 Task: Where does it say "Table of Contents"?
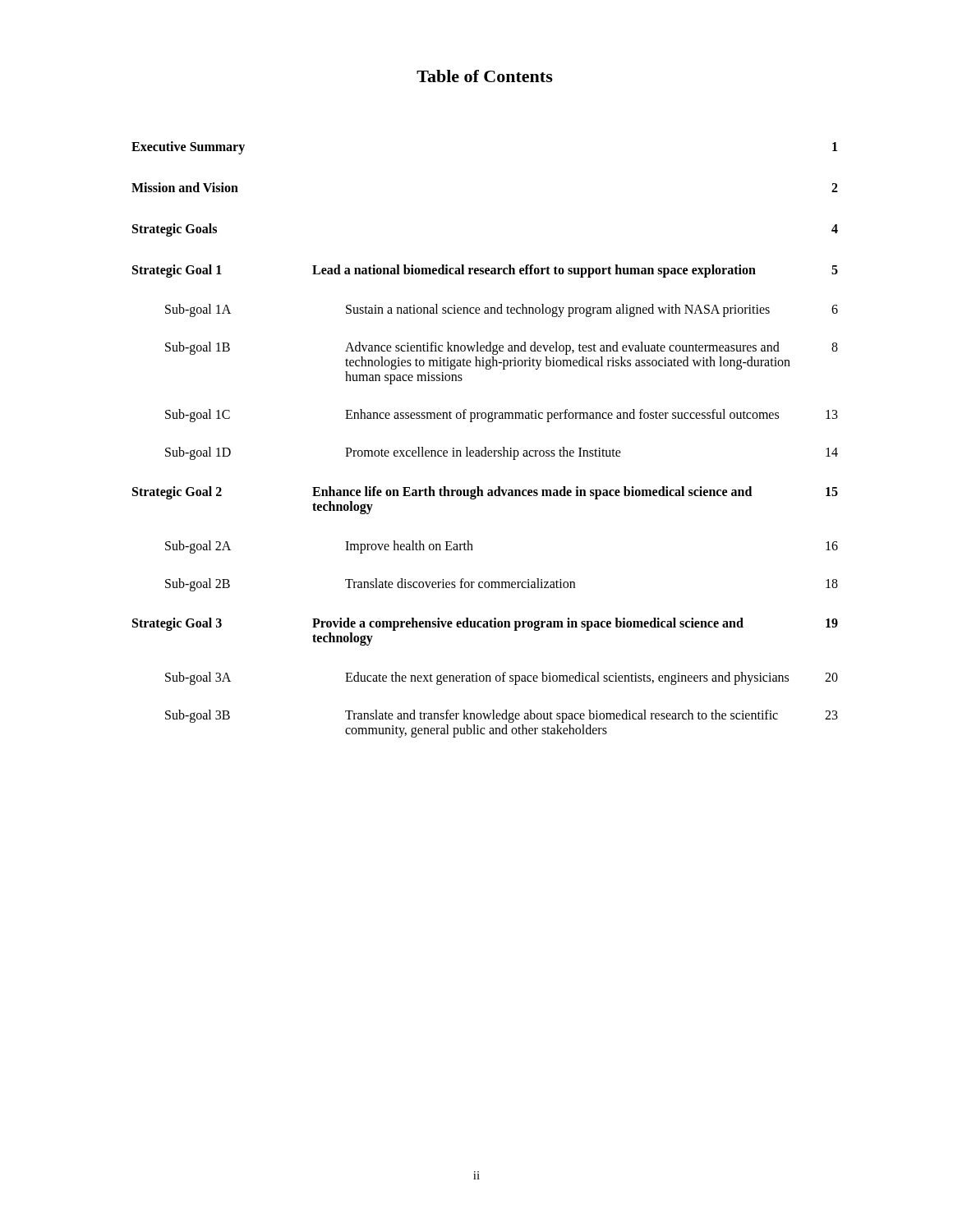[x=485, y=76]
